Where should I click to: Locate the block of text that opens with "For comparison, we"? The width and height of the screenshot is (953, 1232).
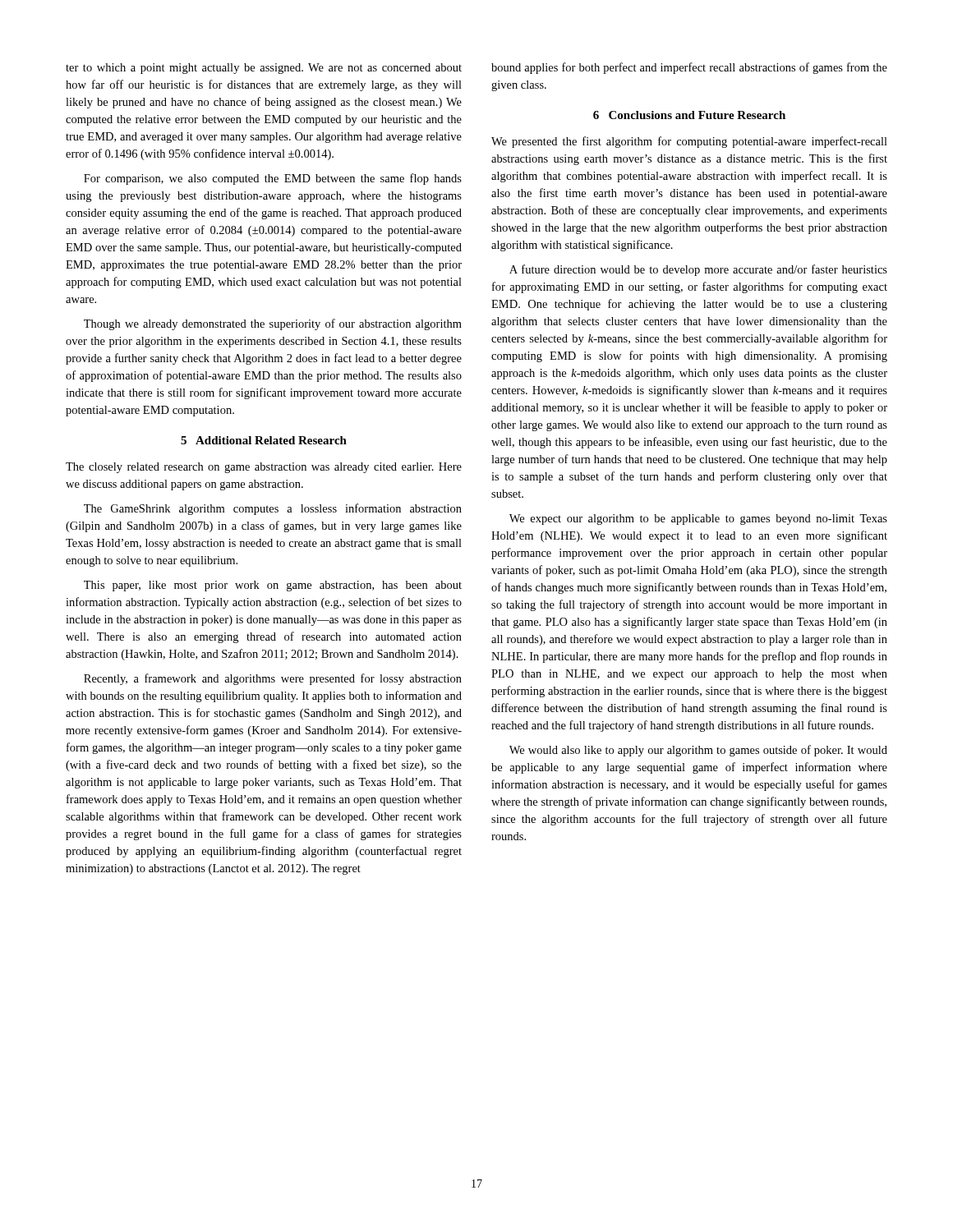tap(264, 239)
